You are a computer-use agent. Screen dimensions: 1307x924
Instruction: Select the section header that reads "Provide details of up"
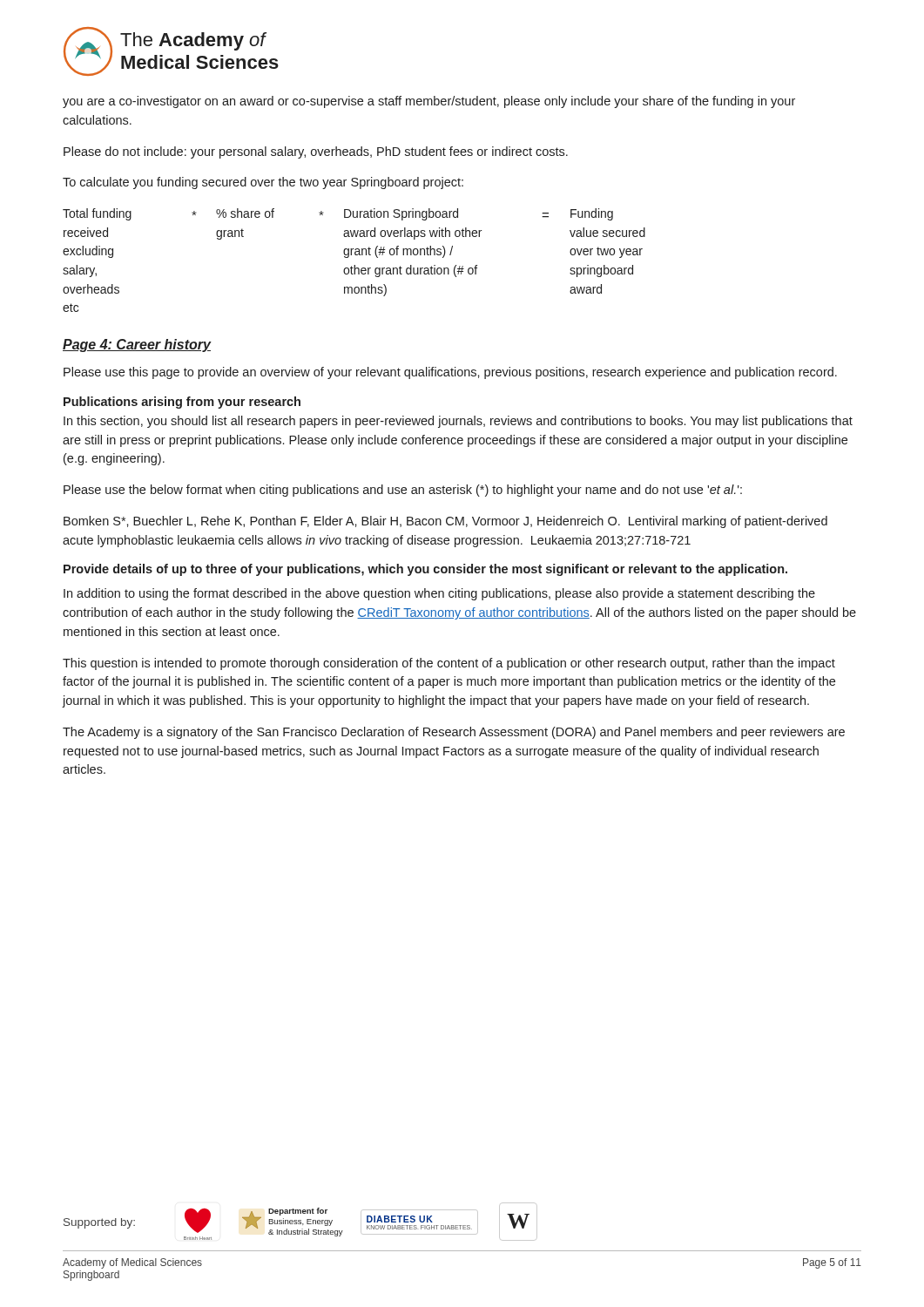tap(425, 569)
